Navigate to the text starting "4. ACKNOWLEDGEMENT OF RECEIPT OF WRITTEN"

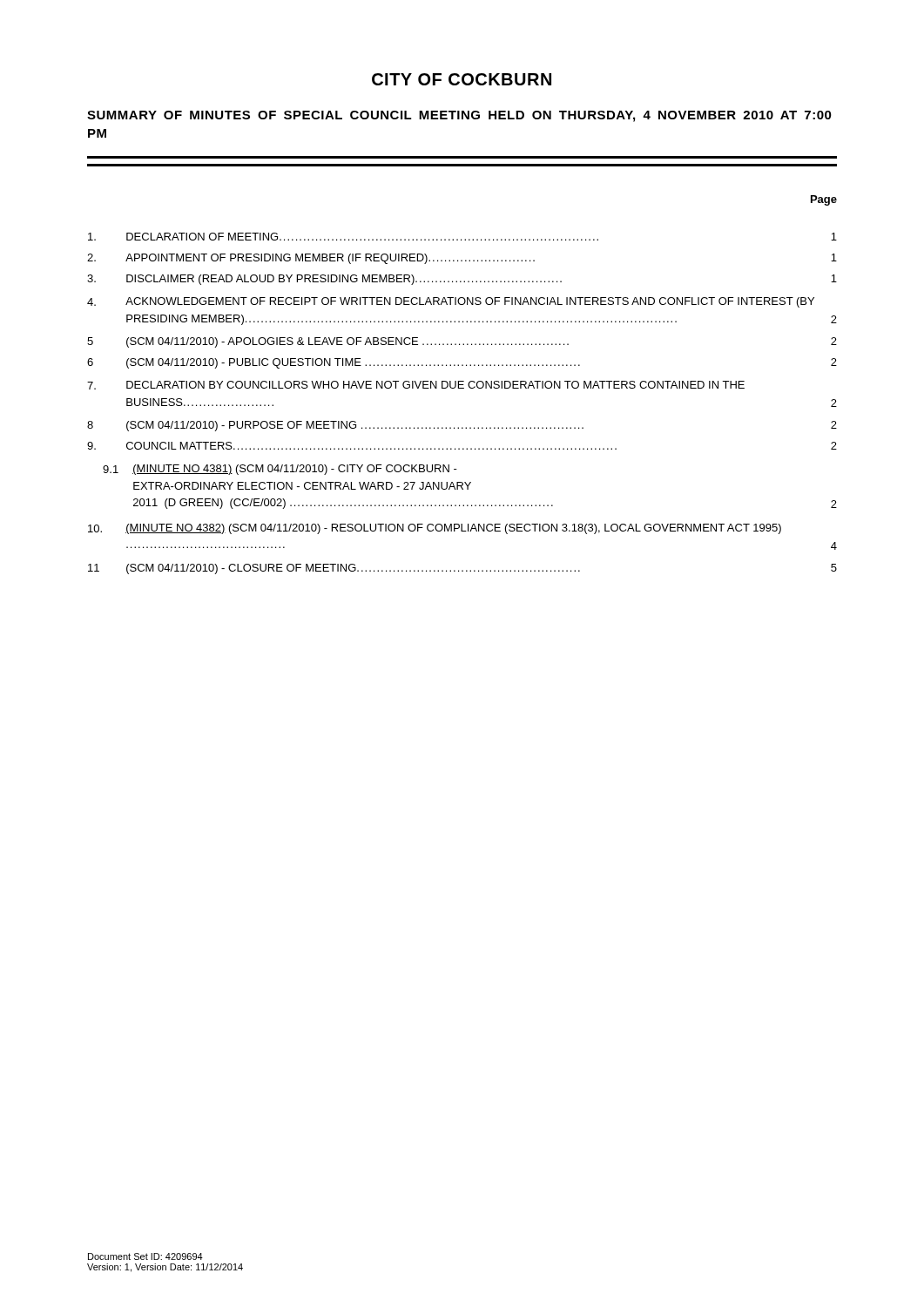click(x=462, y=308)
